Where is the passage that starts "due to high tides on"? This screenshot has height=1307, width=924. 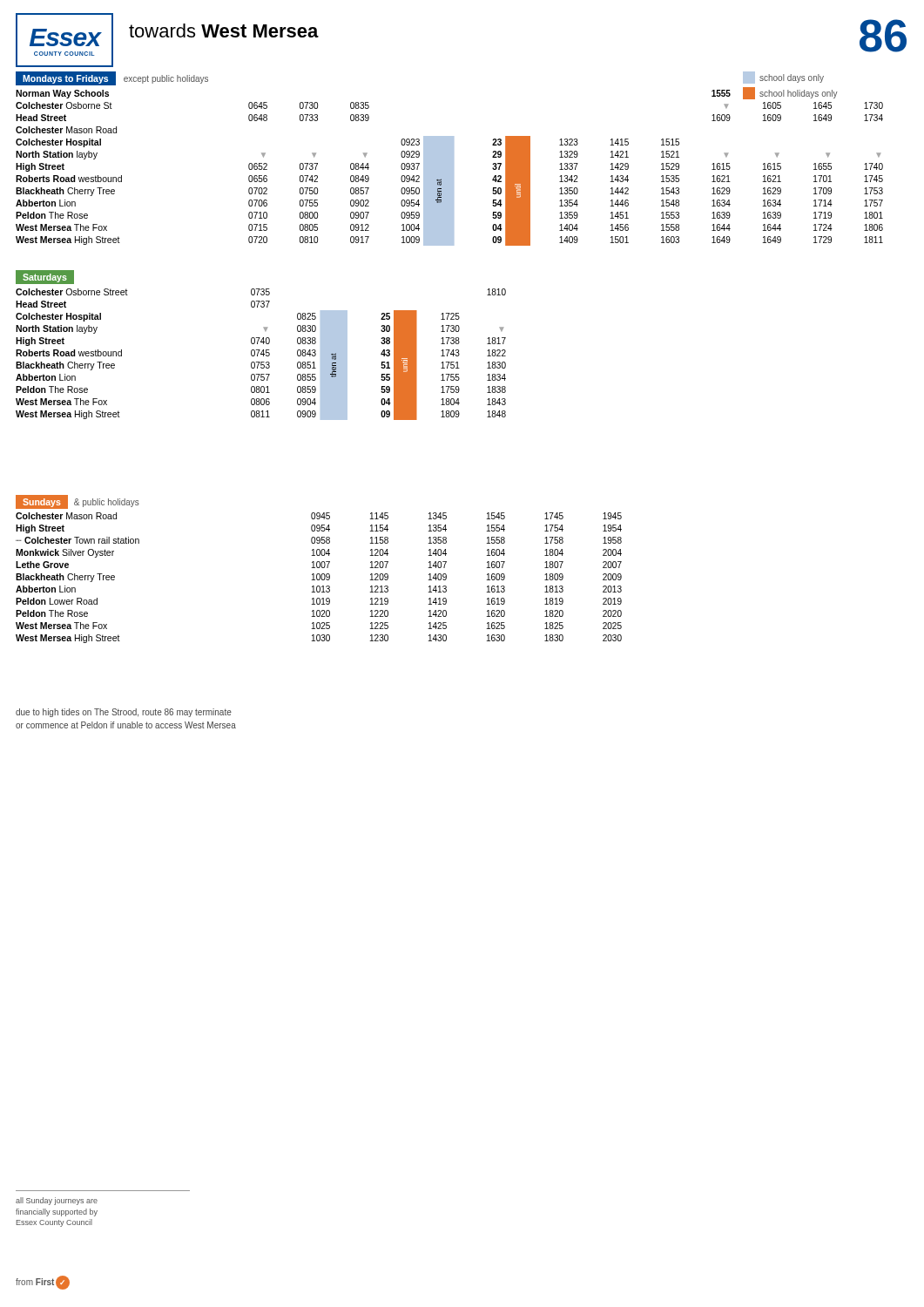click(126, 719)
